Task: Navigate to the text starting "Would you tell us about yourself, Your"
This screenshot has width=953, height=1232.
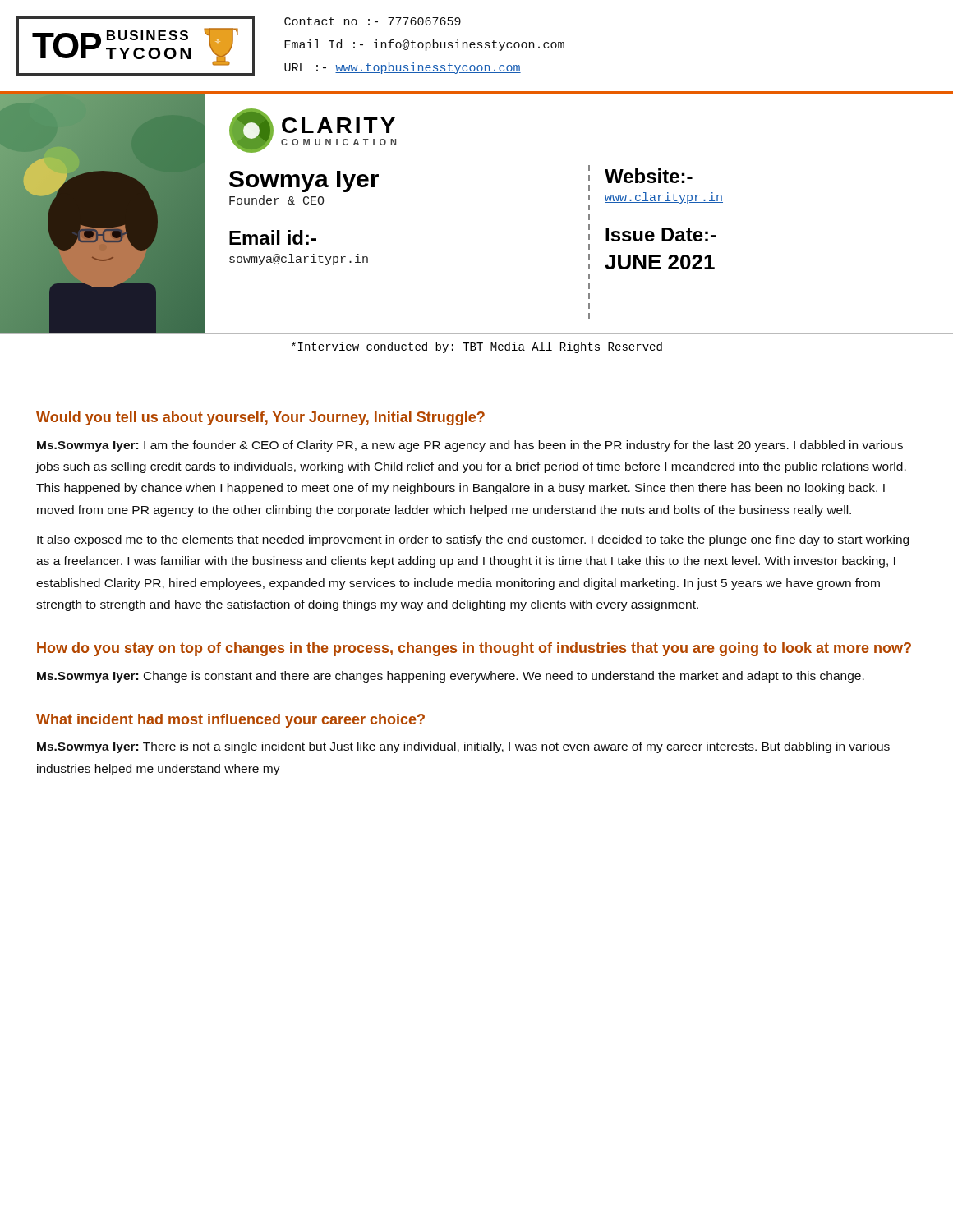Action: 261,417
